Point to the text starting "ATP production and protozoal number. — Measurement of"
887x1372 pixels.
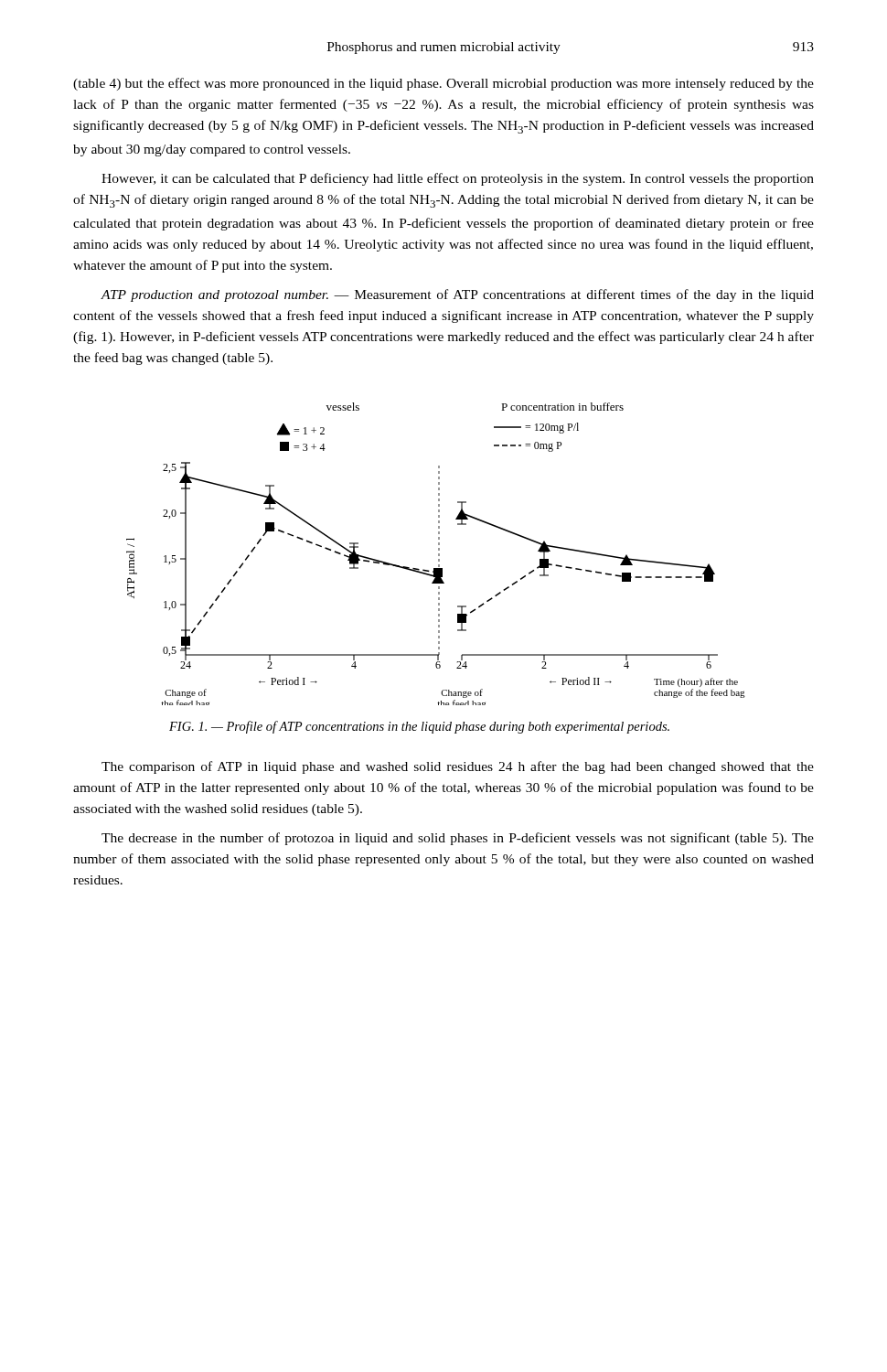[444, 326]
